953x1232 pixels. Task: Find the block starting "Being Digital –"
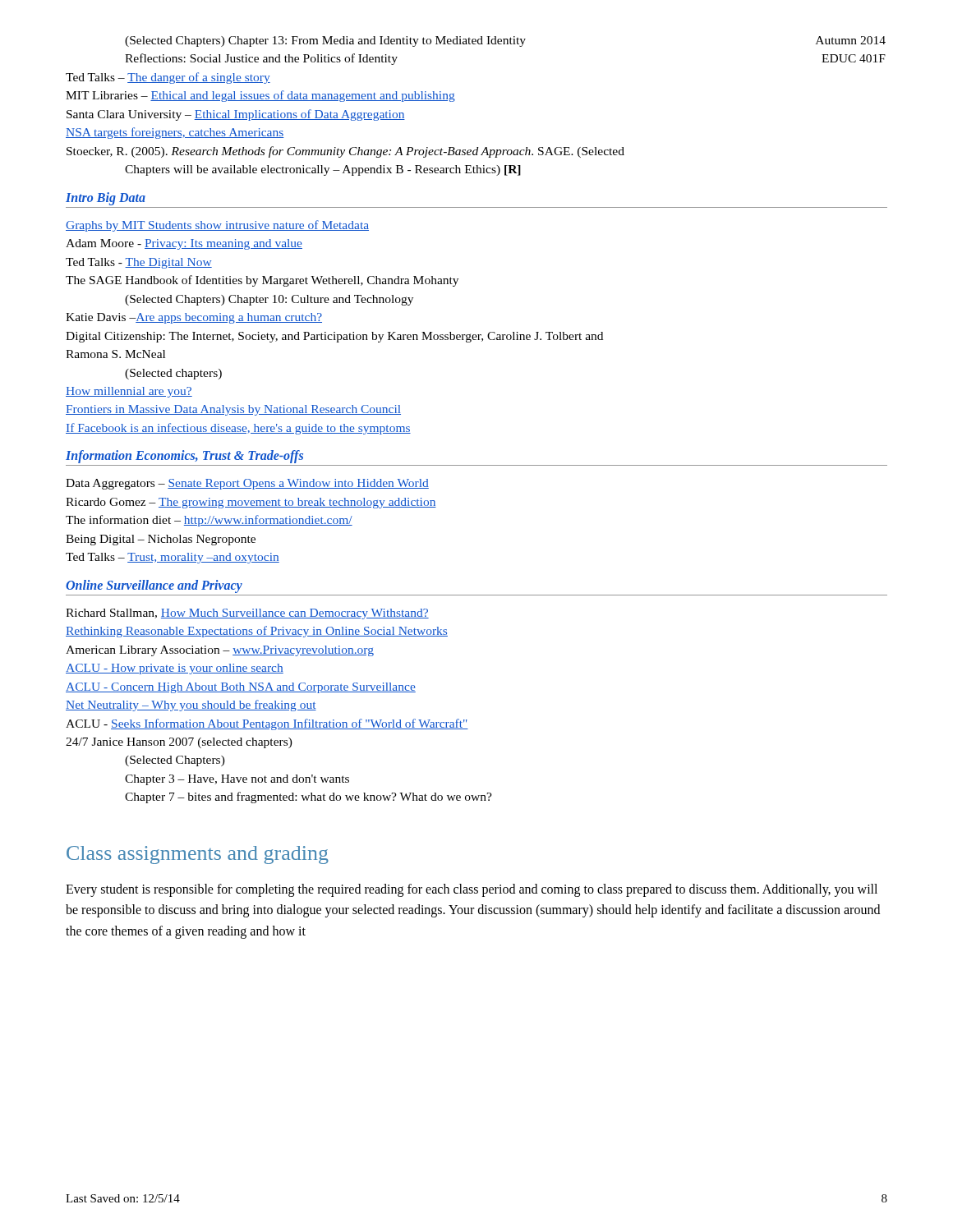tap(161, 538)
